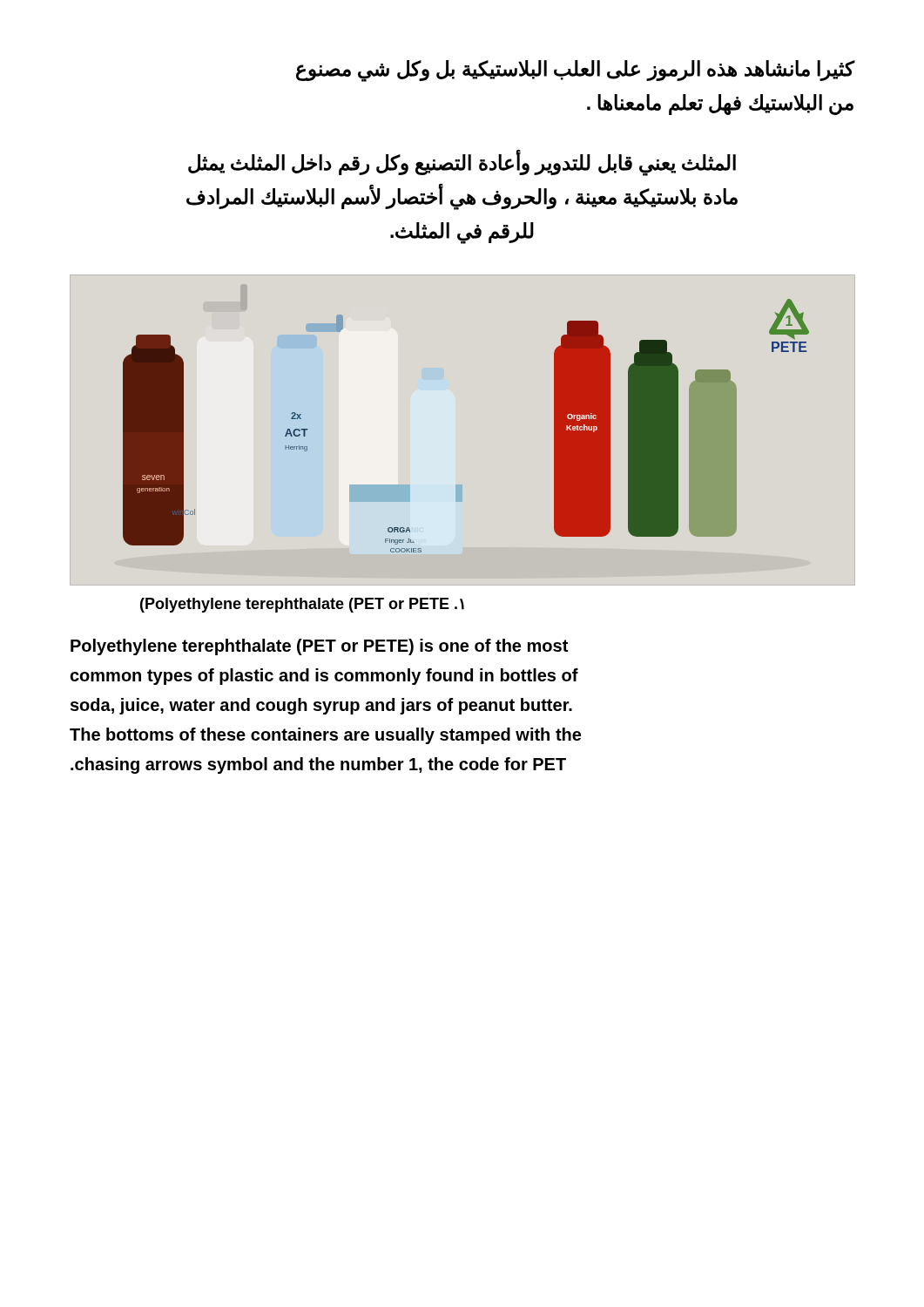The height and width of the screenshot is (1307, 924).
Task: Click on the text block starting "المثلث يعني قابل للتدوير وأعادة التصنيع وكل"
Action: [462, 197]
